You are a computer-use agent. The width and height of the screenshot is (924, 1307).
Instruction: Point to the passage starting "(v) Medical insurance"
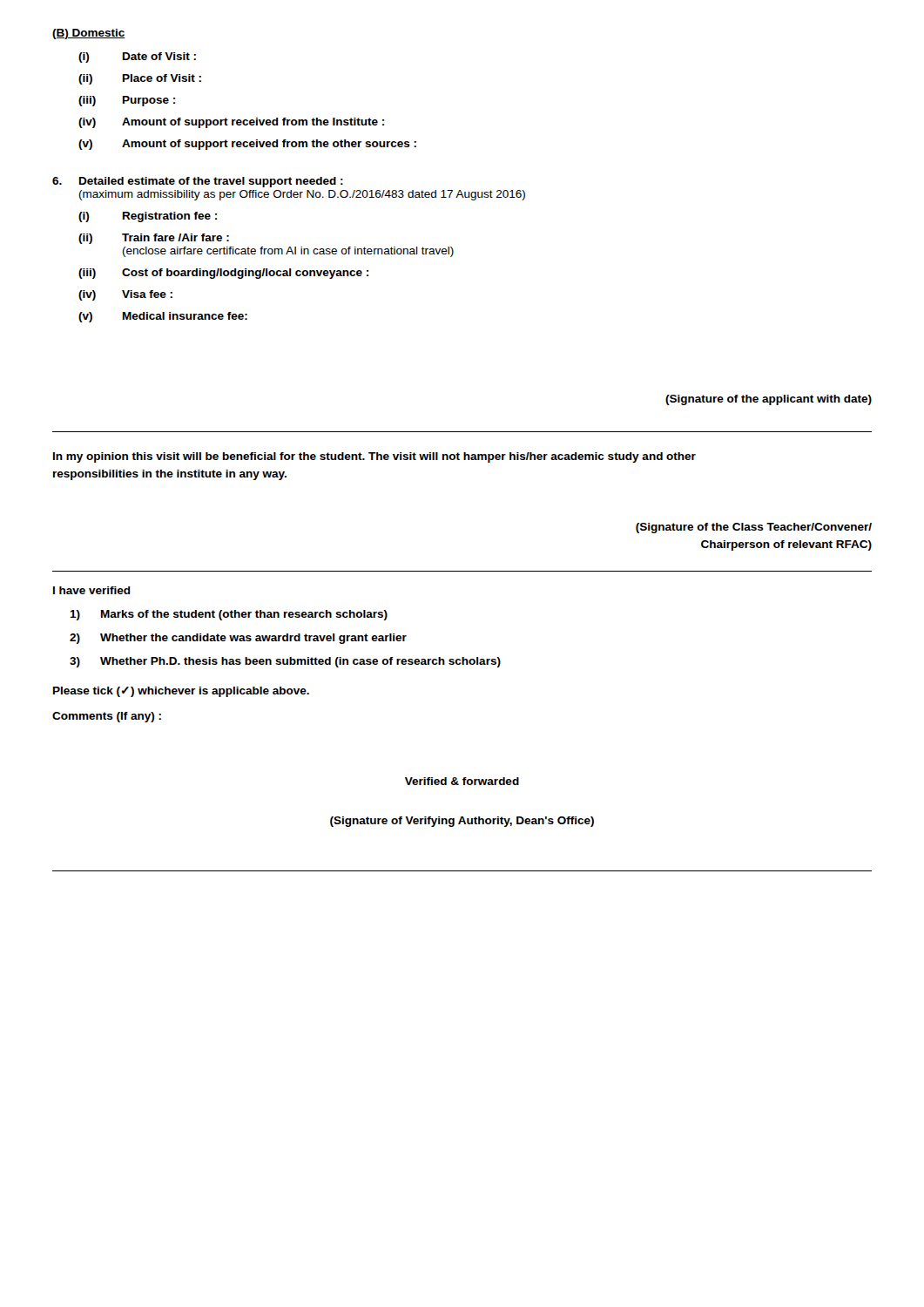(x=163, y=316)
